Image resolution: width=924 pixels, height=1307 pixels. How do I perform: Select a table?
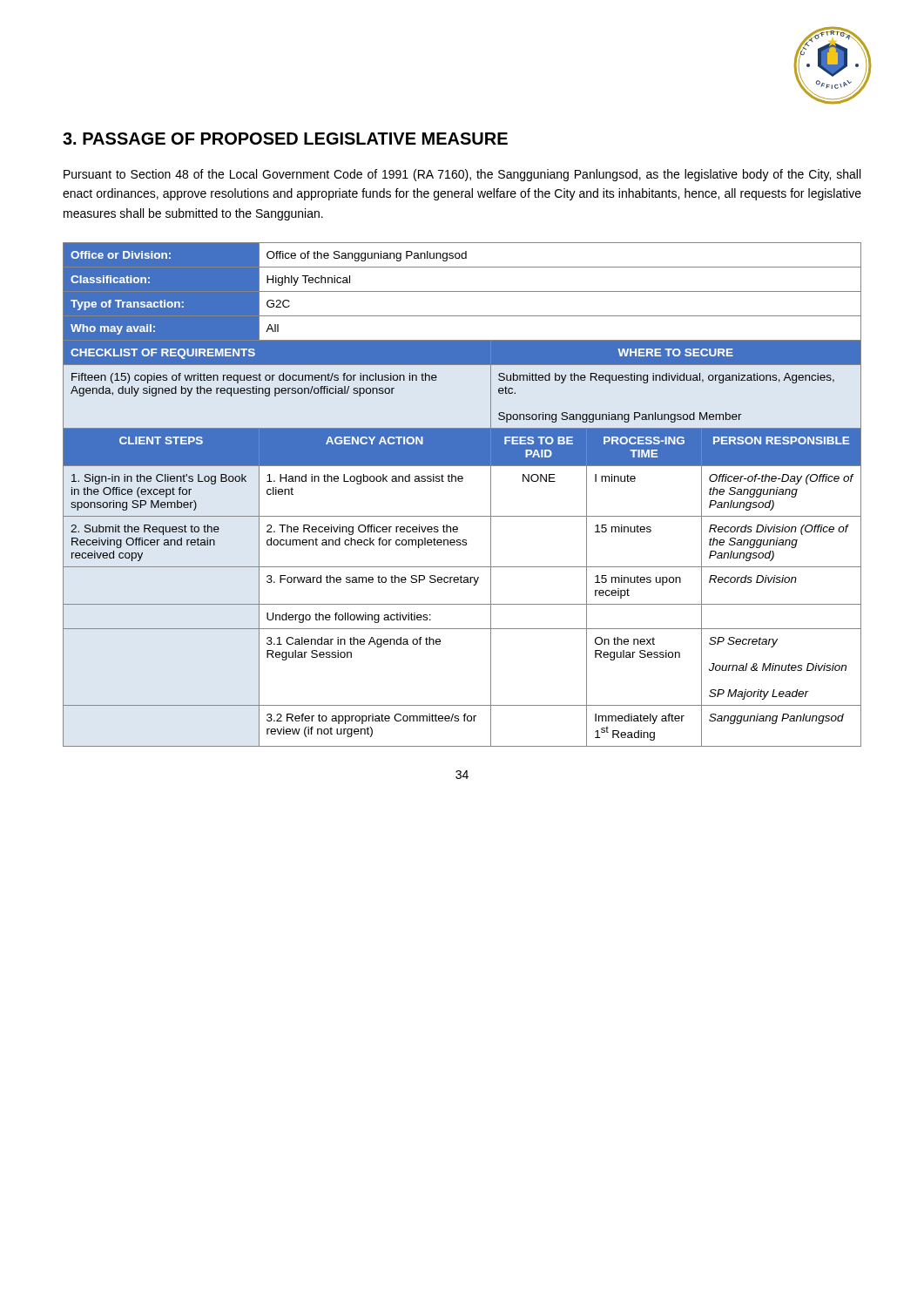[x=462, y=494]
